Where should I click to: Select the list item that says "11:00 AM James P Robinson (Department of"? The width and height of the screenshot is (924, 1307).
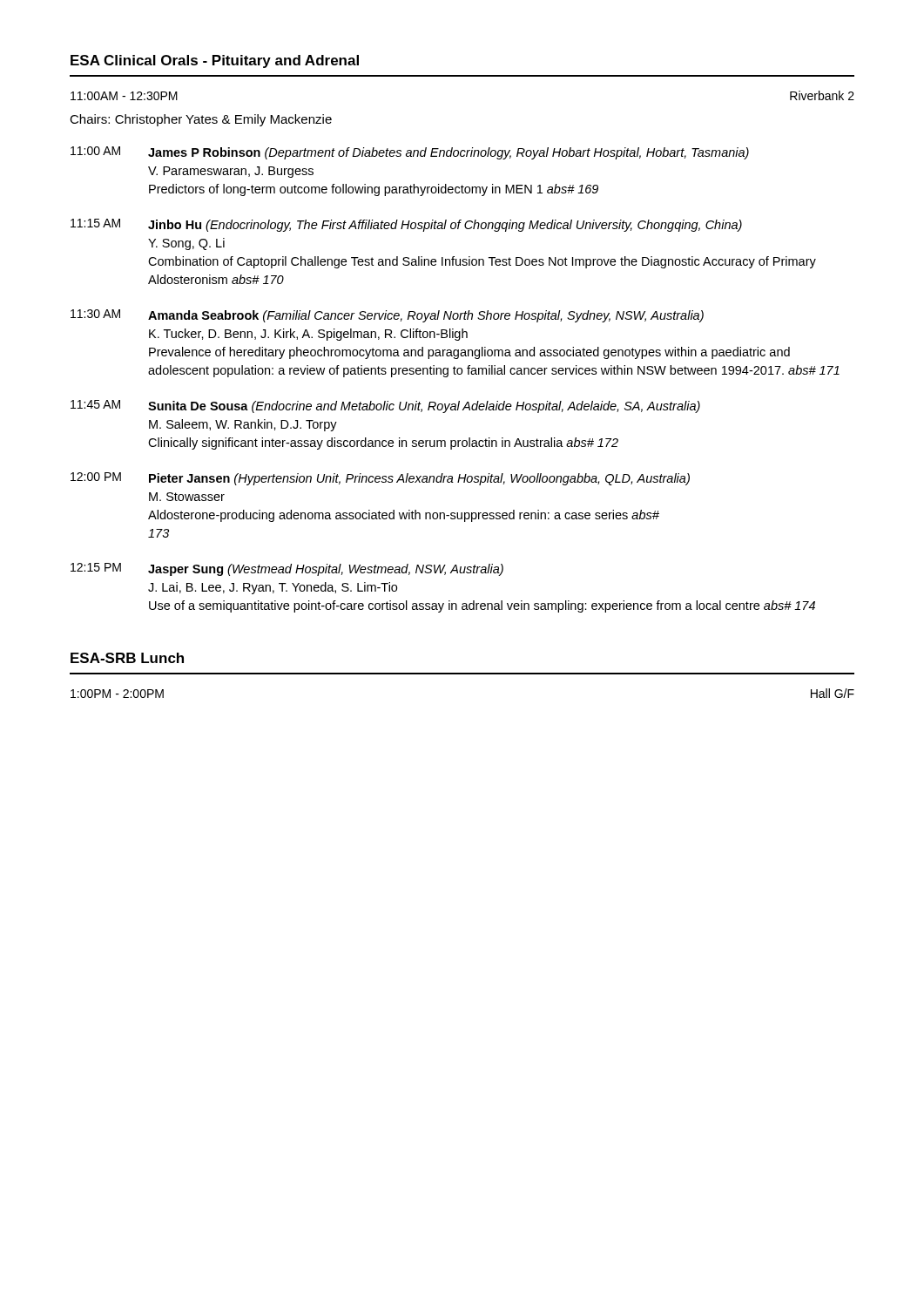(410, 153)
